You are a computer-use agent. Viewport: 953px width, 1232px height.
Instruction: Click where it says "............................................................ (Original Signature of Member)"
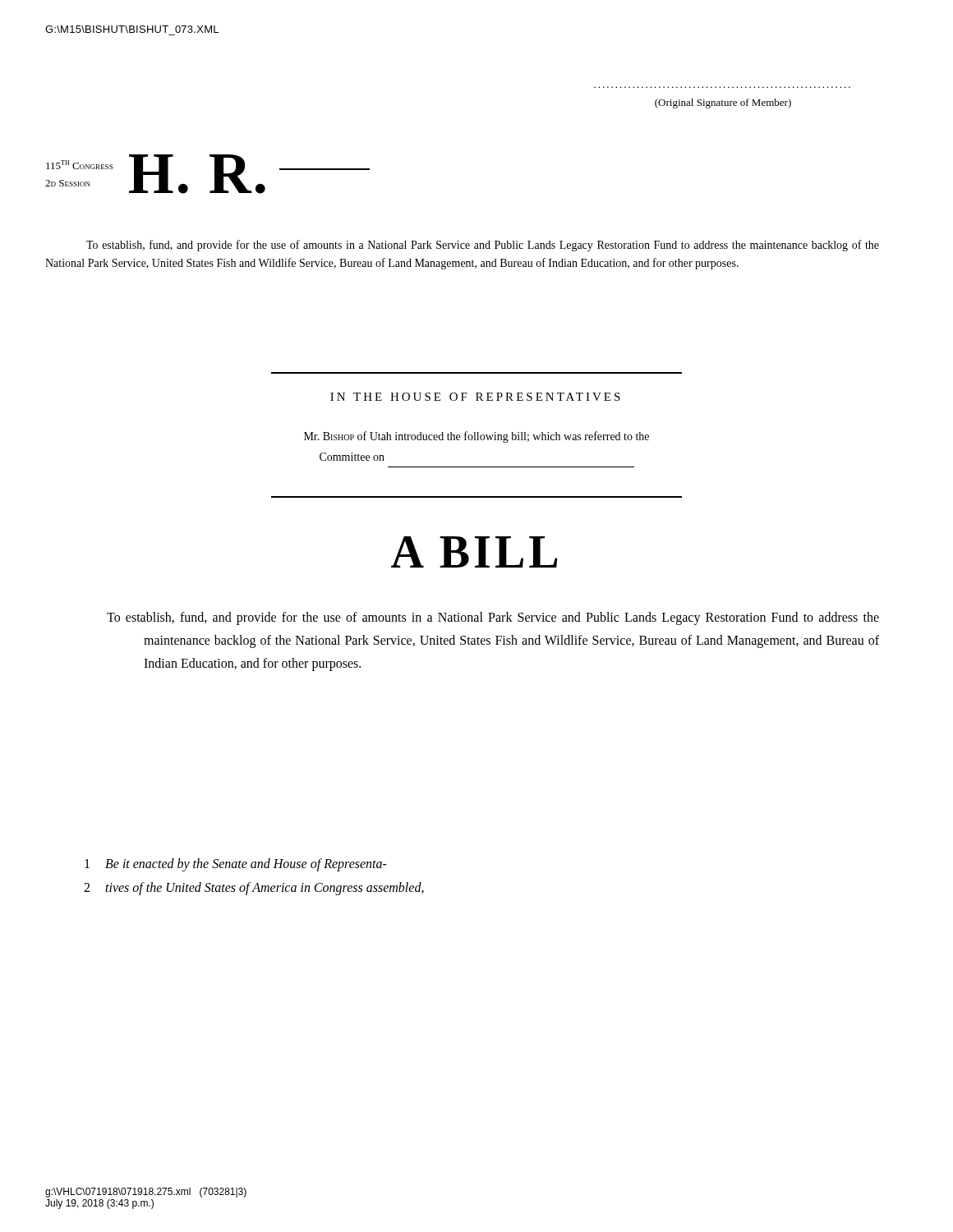(x=723, y=93)
